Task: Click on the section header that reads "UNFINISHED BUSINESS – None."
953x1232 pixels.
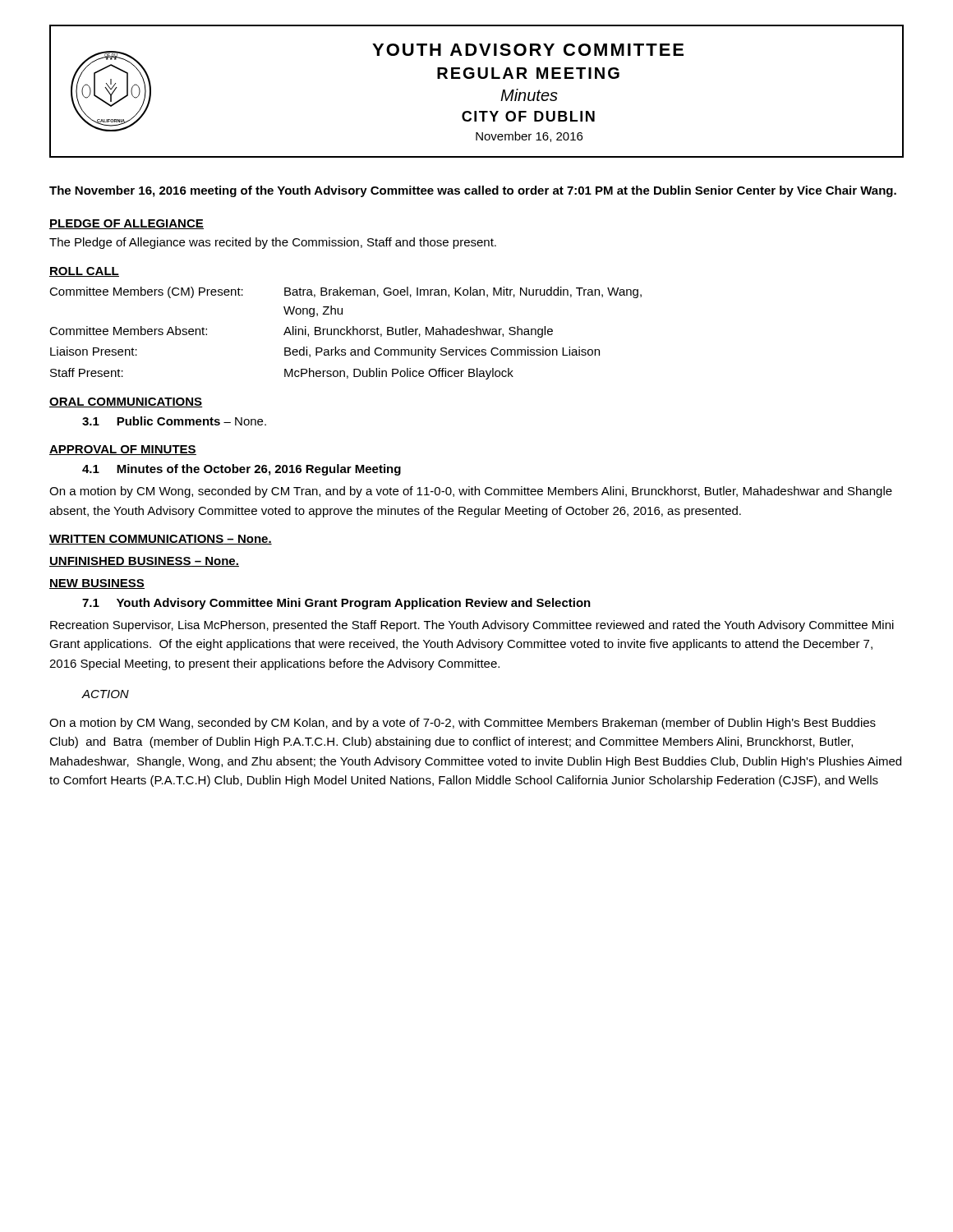Action: [144, 560]
